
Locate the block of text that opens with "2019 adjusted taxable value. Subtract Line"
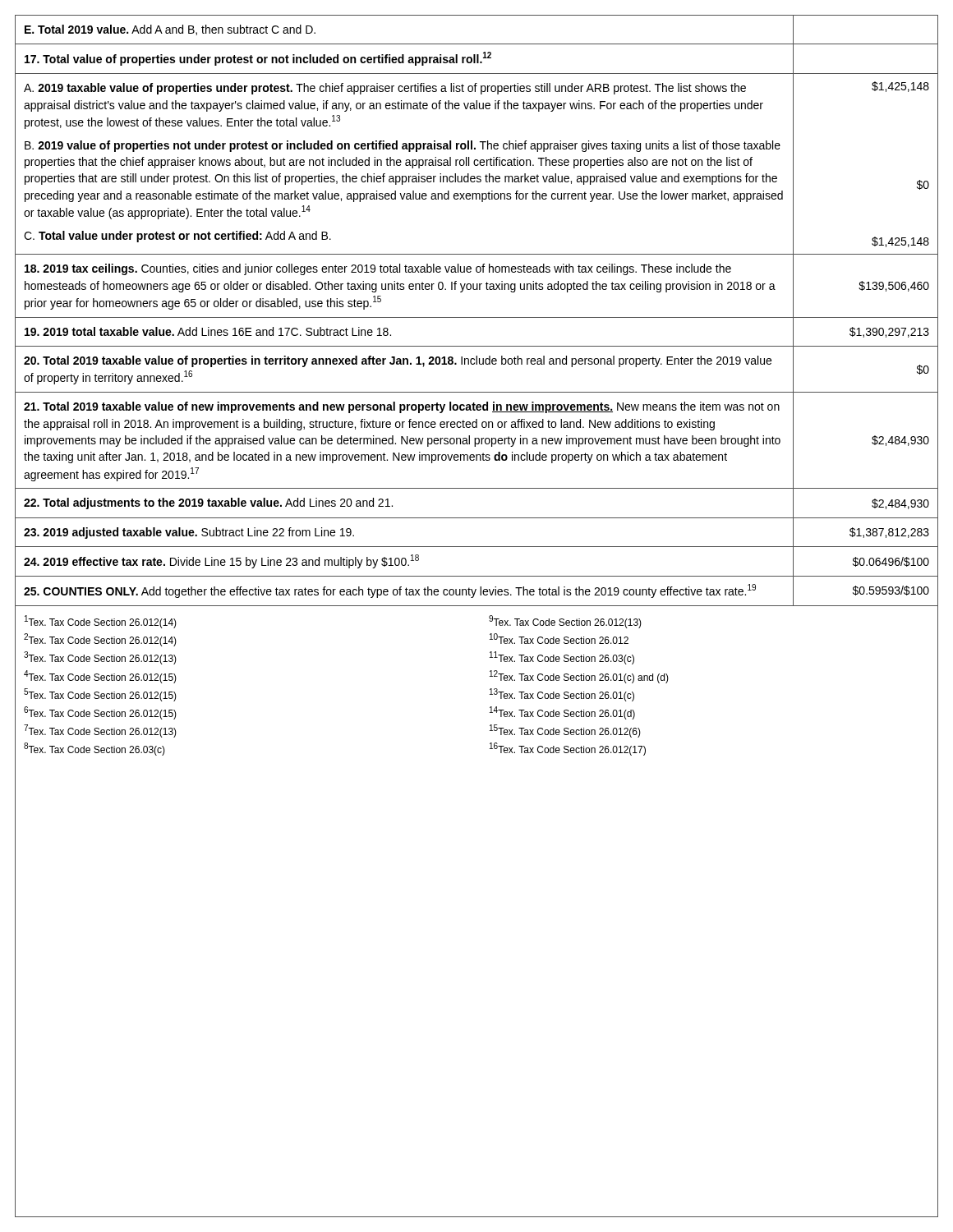(x=476, y=532)
